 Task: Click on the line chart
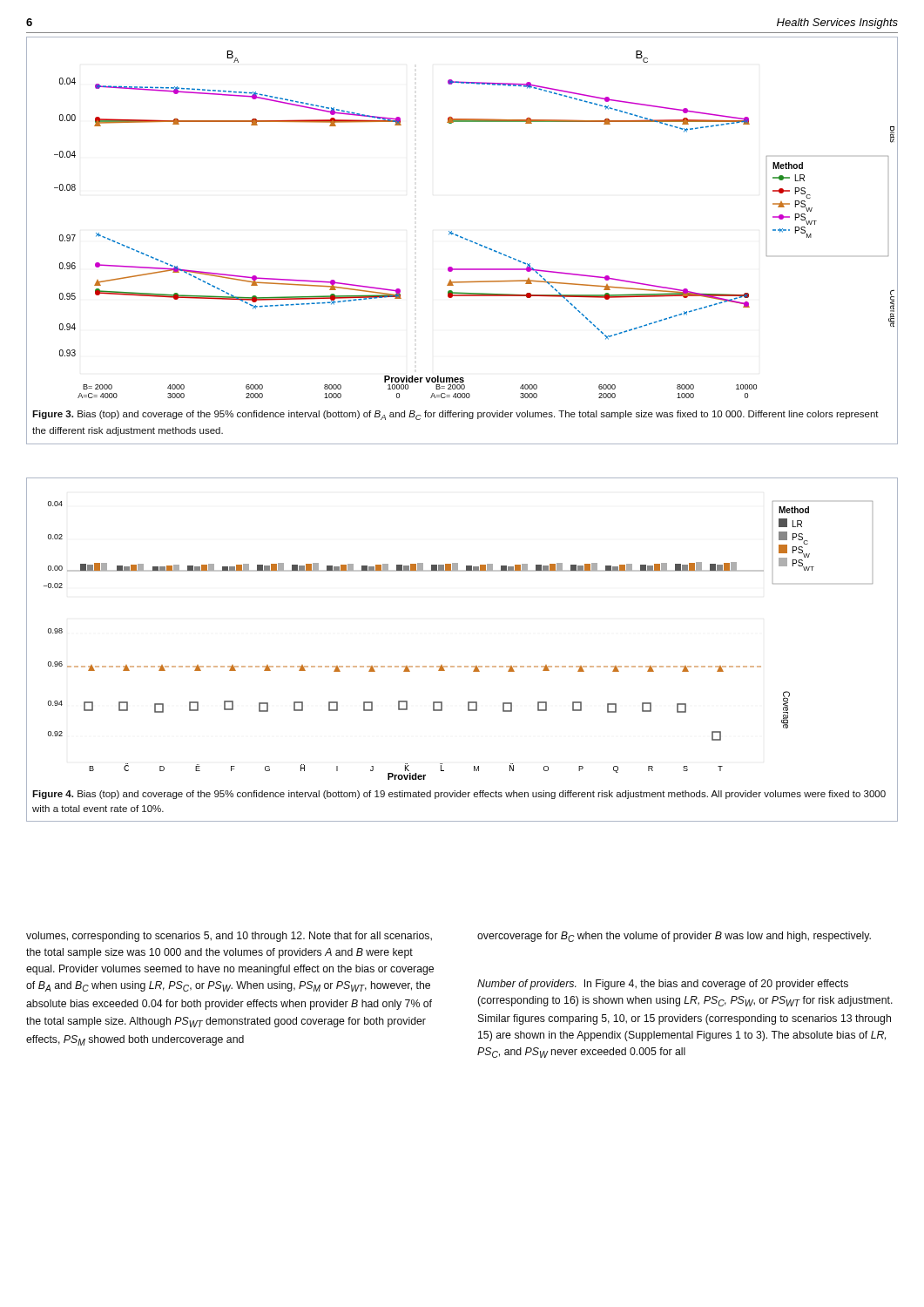point(462,240)
